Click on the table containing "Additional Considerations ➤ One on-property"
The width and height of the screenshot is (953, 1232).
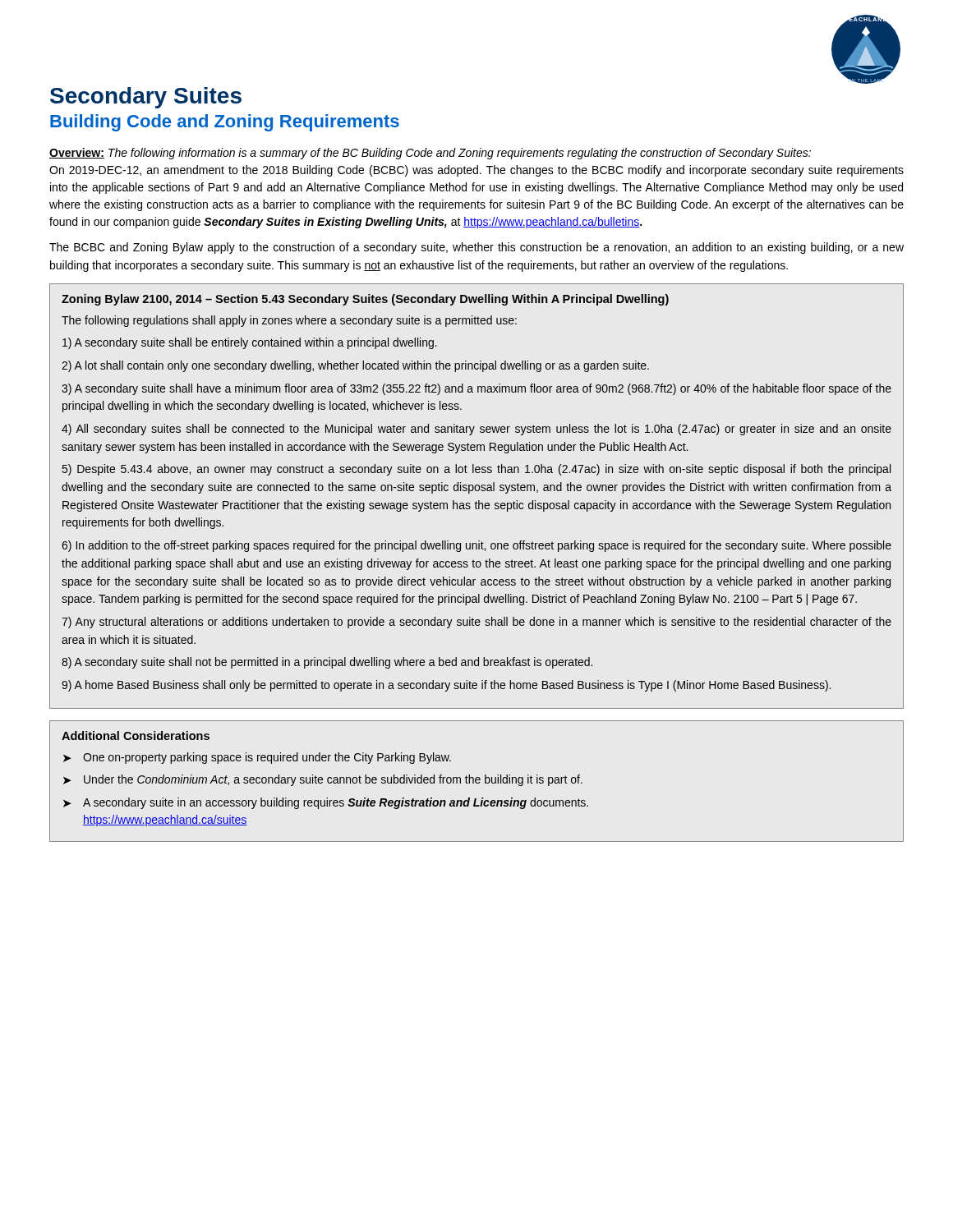pos(476,781)
